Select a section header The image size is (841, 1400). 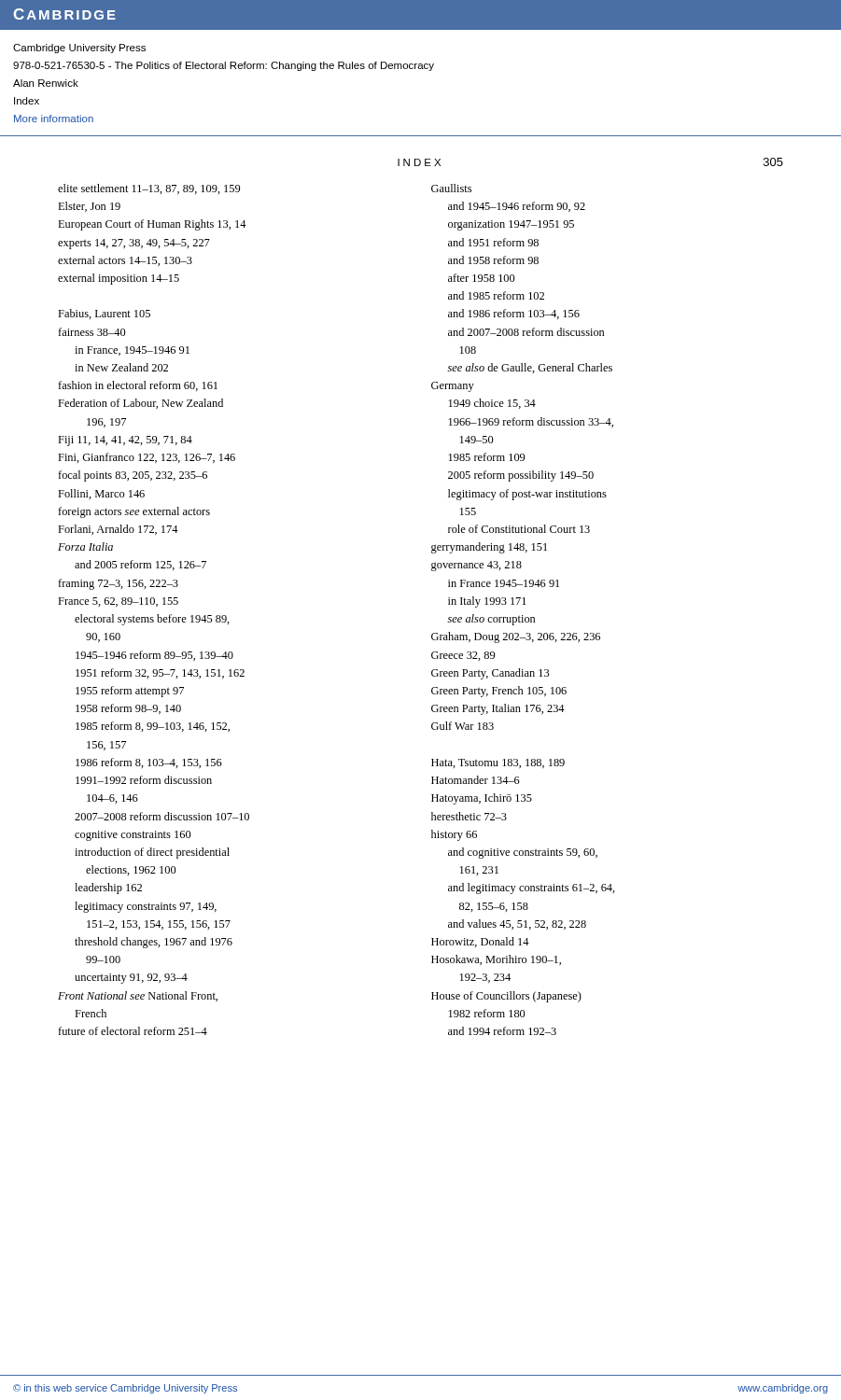click(x=420, y=162)
